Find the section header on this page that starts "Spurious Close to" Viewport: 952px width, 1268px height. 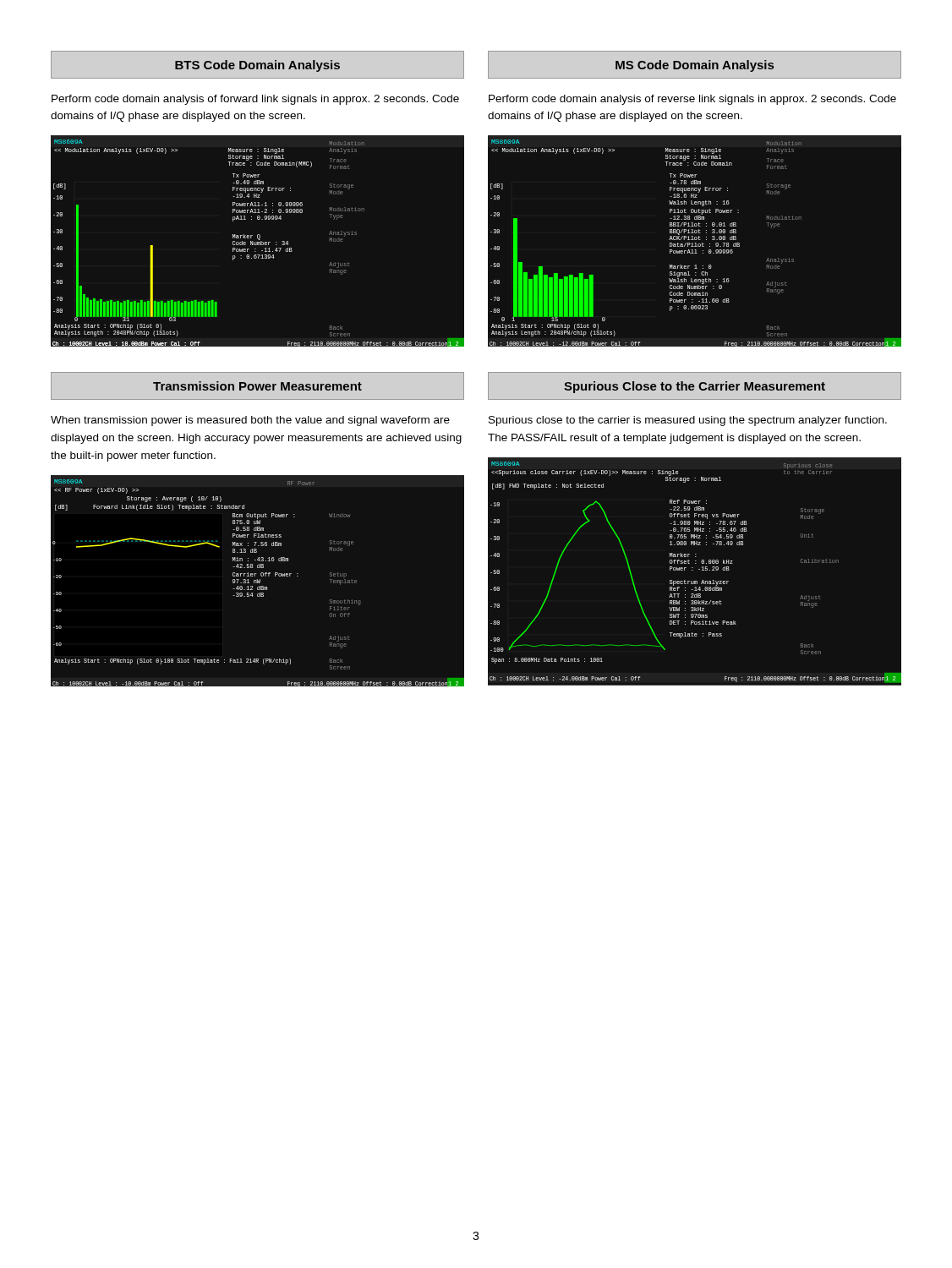click(x=695, y=386)
